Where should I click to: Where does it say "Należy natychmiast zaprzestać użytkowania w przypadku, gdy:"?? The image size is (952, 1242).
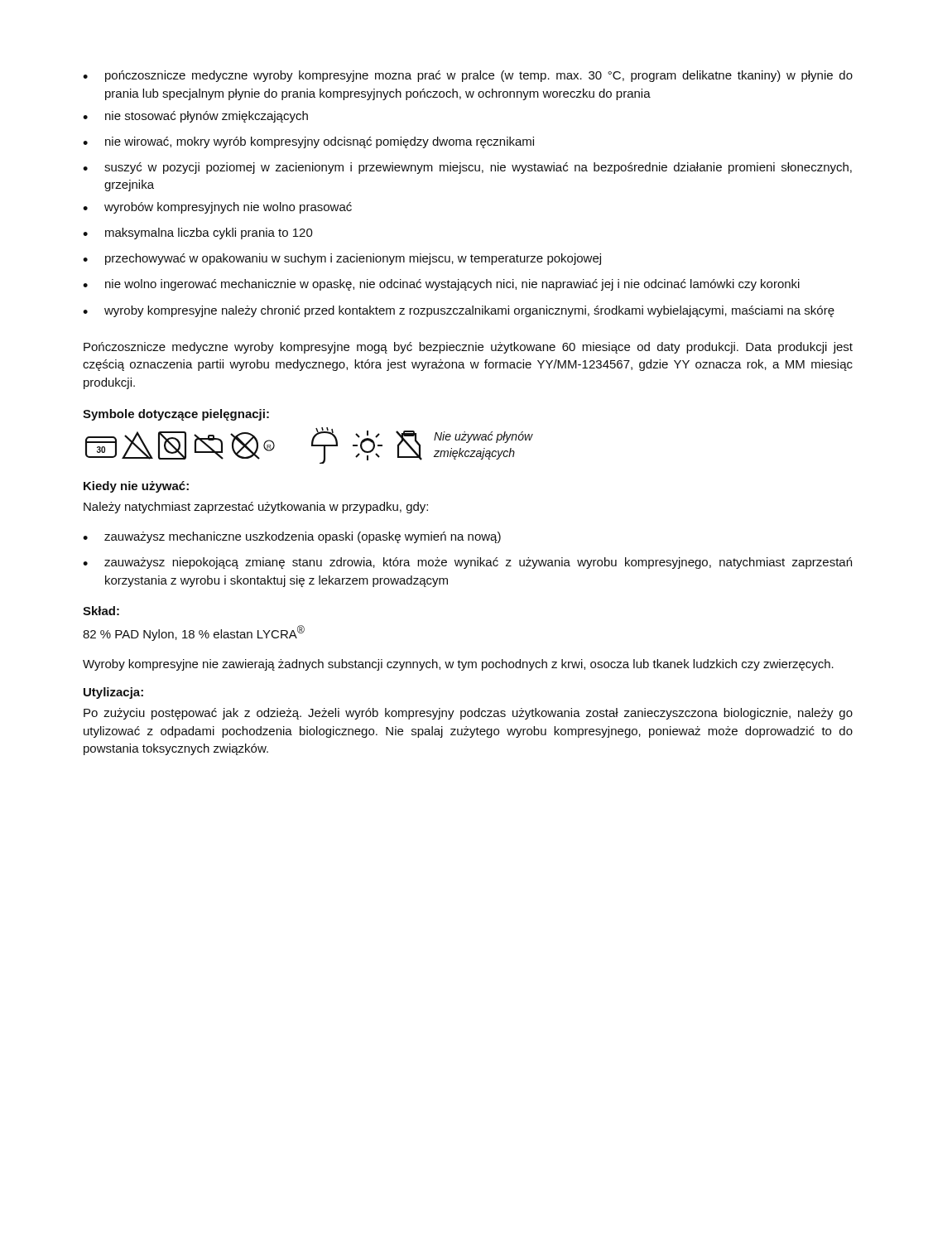(x=256, y=508)
